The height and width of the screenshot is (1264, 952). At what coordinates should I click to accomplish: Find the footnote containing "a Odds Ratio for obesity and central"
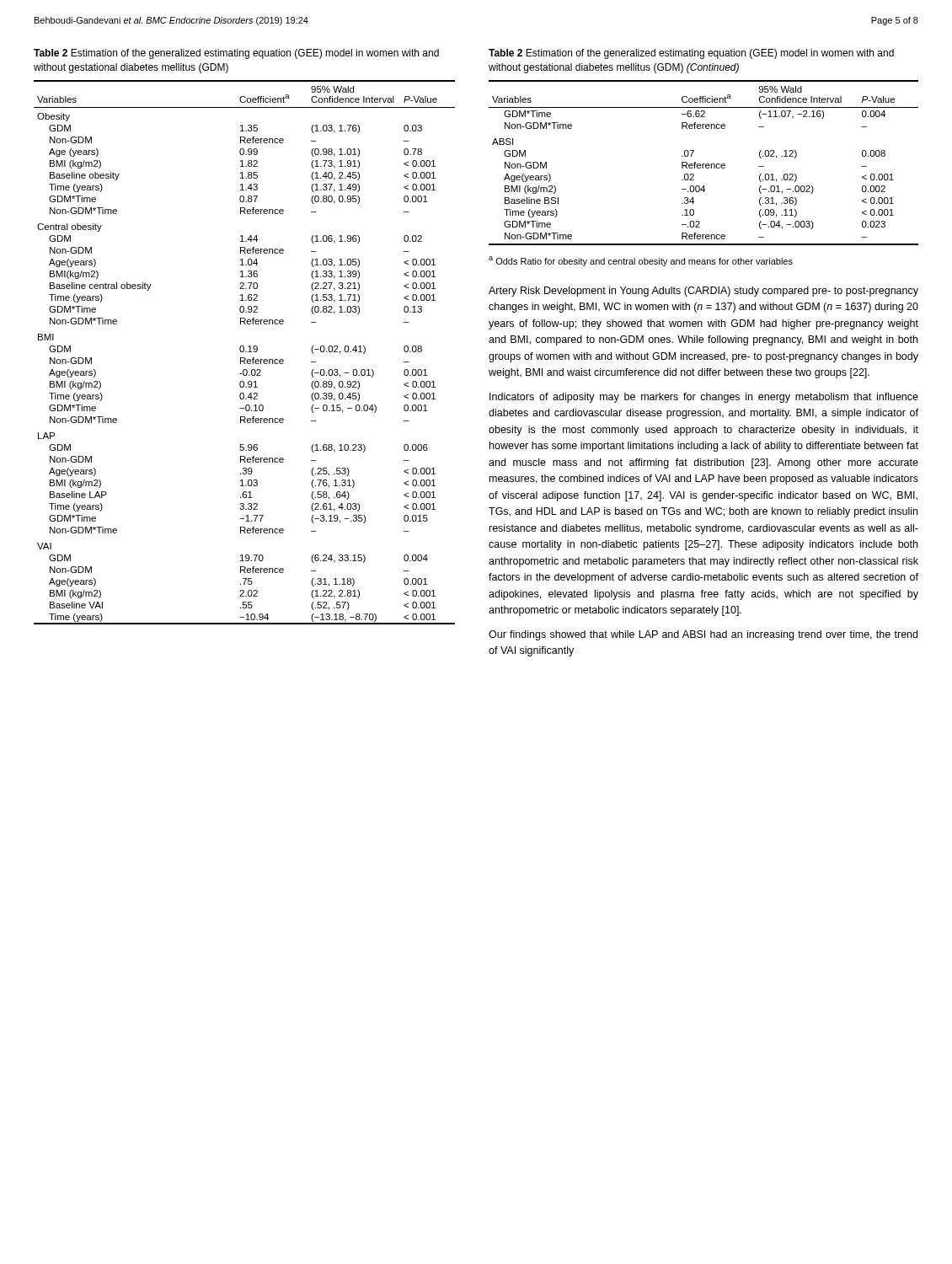tap(641, 259)
